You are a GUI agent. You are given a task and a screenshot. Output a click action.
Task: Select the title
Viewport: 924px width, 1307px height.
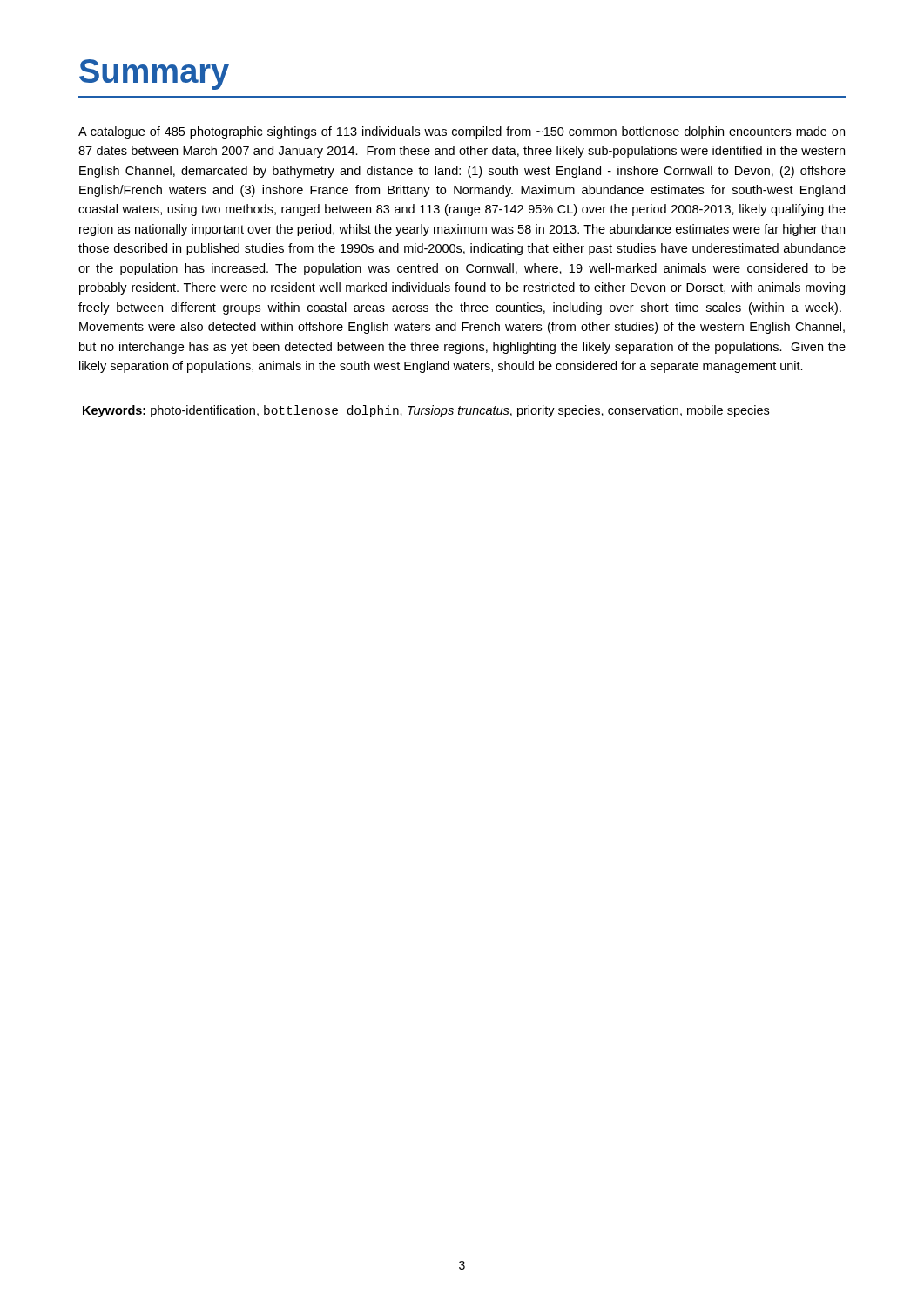462,75
